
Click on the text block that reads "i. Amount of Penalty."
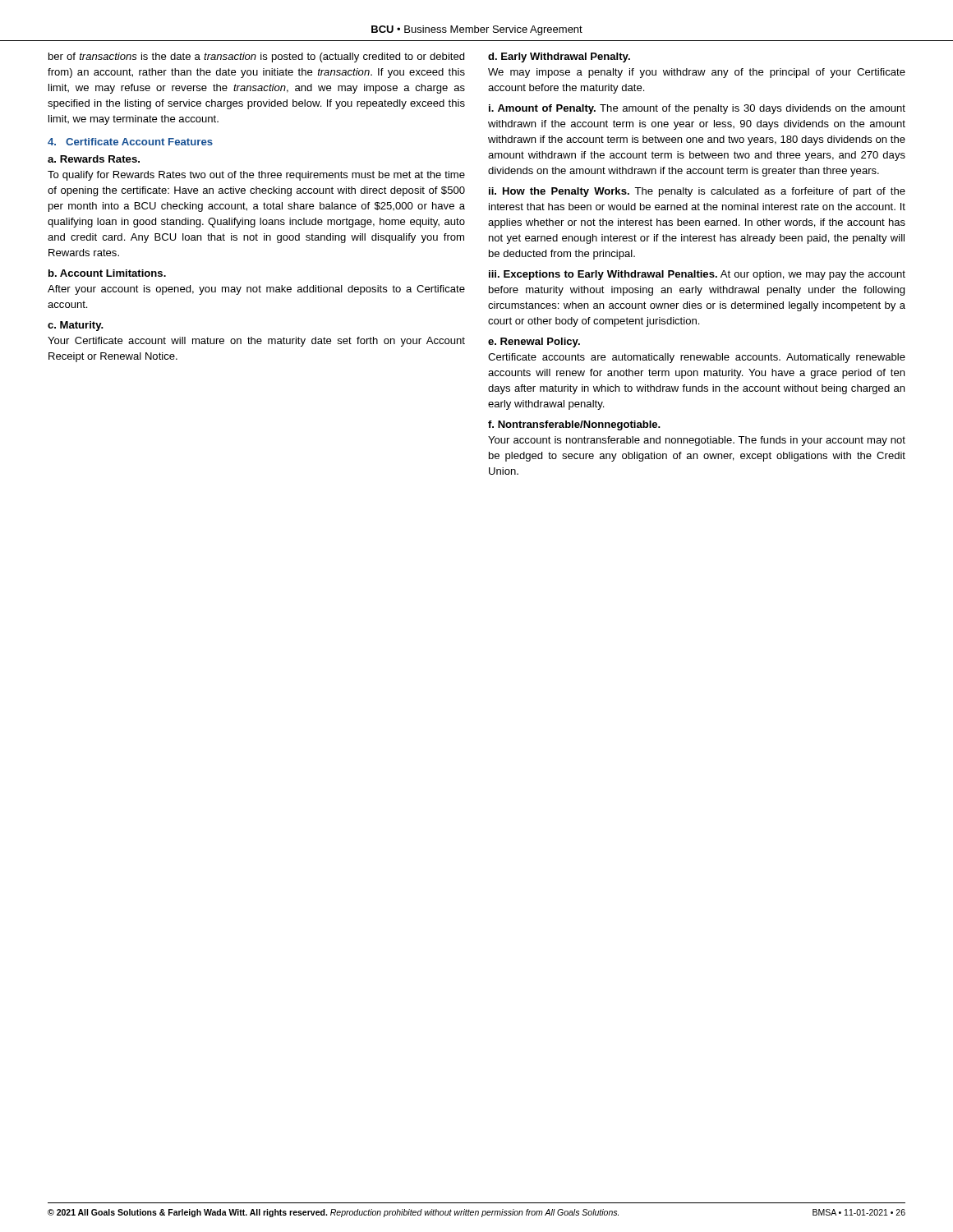tap(697, 139)
